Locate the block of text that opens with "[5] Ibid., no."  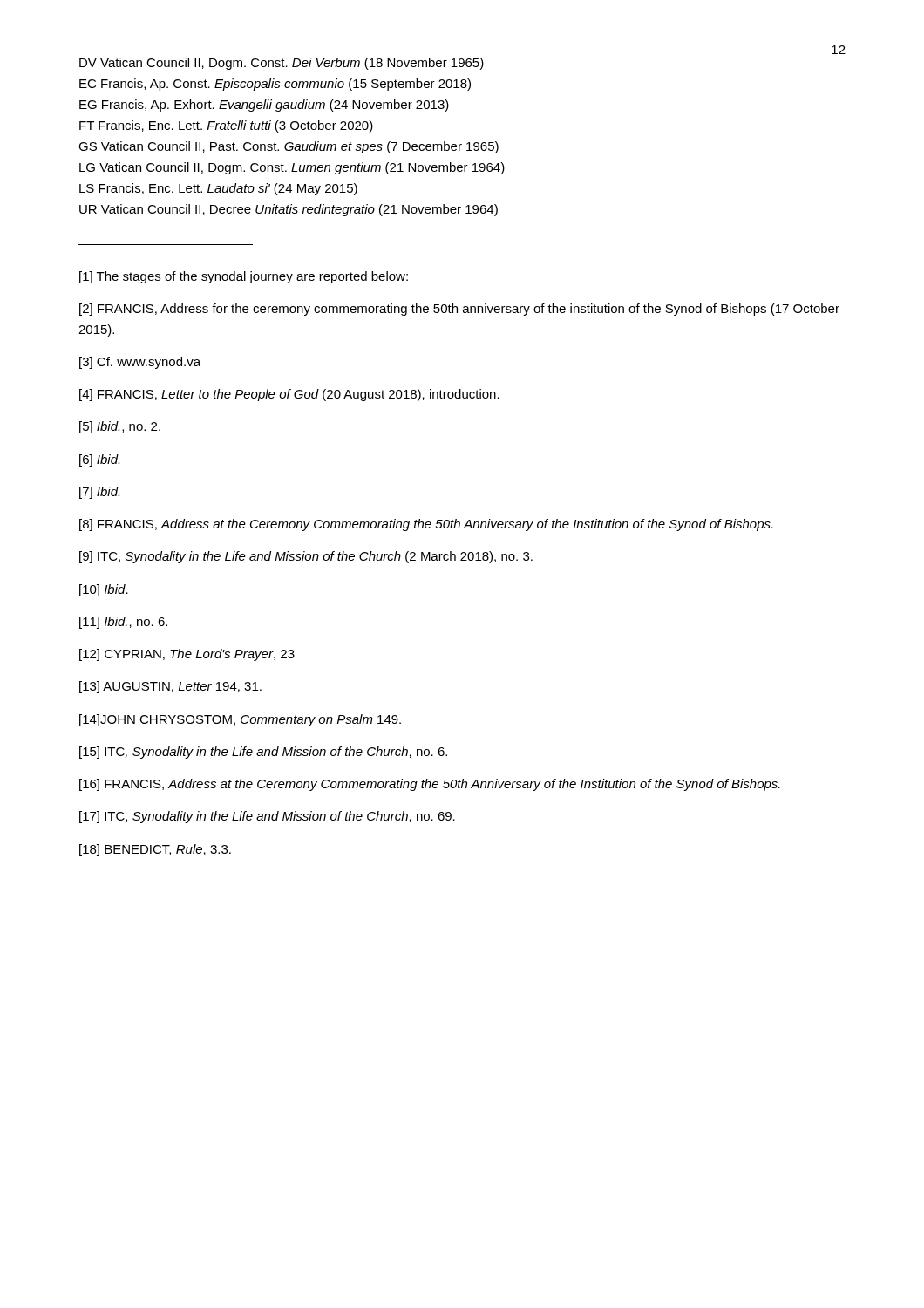(120, 427)
